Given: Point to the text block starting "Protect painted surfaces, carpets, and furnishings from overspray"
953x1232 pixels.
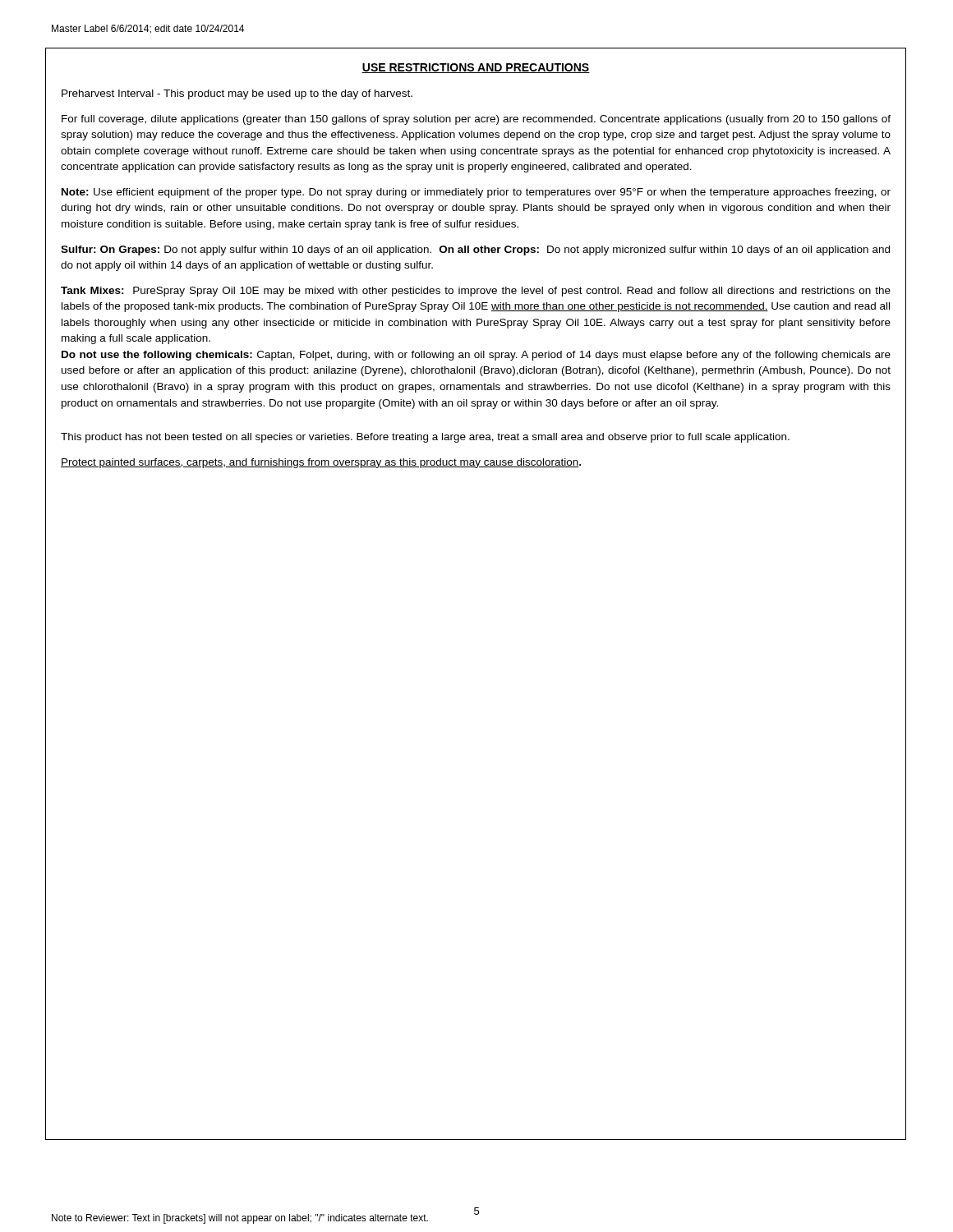Looking at the screenshot, I should point(321,462).
